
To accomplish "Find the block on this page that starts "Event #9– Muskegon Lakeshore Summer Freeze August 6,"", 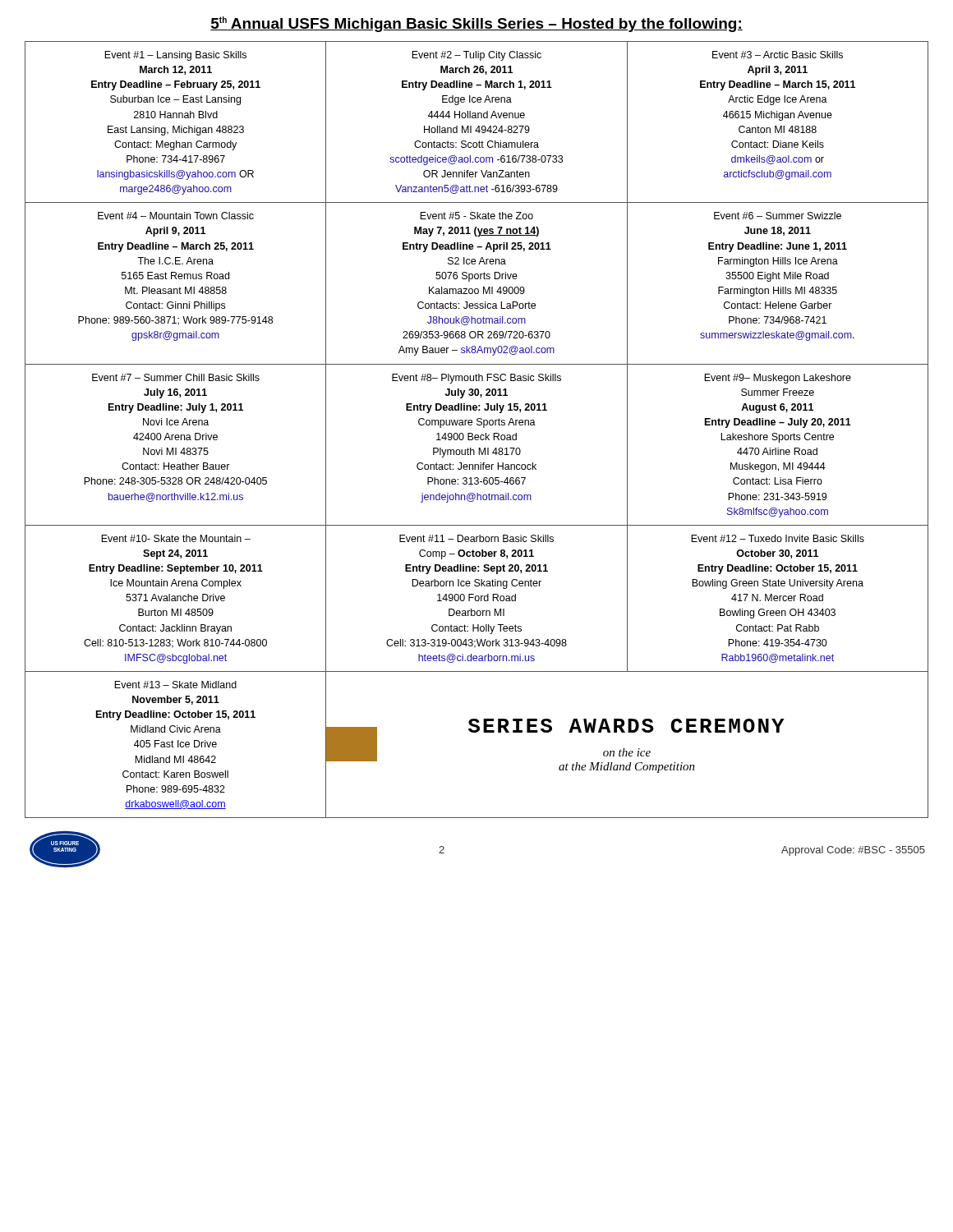I will tap(777, 444).
